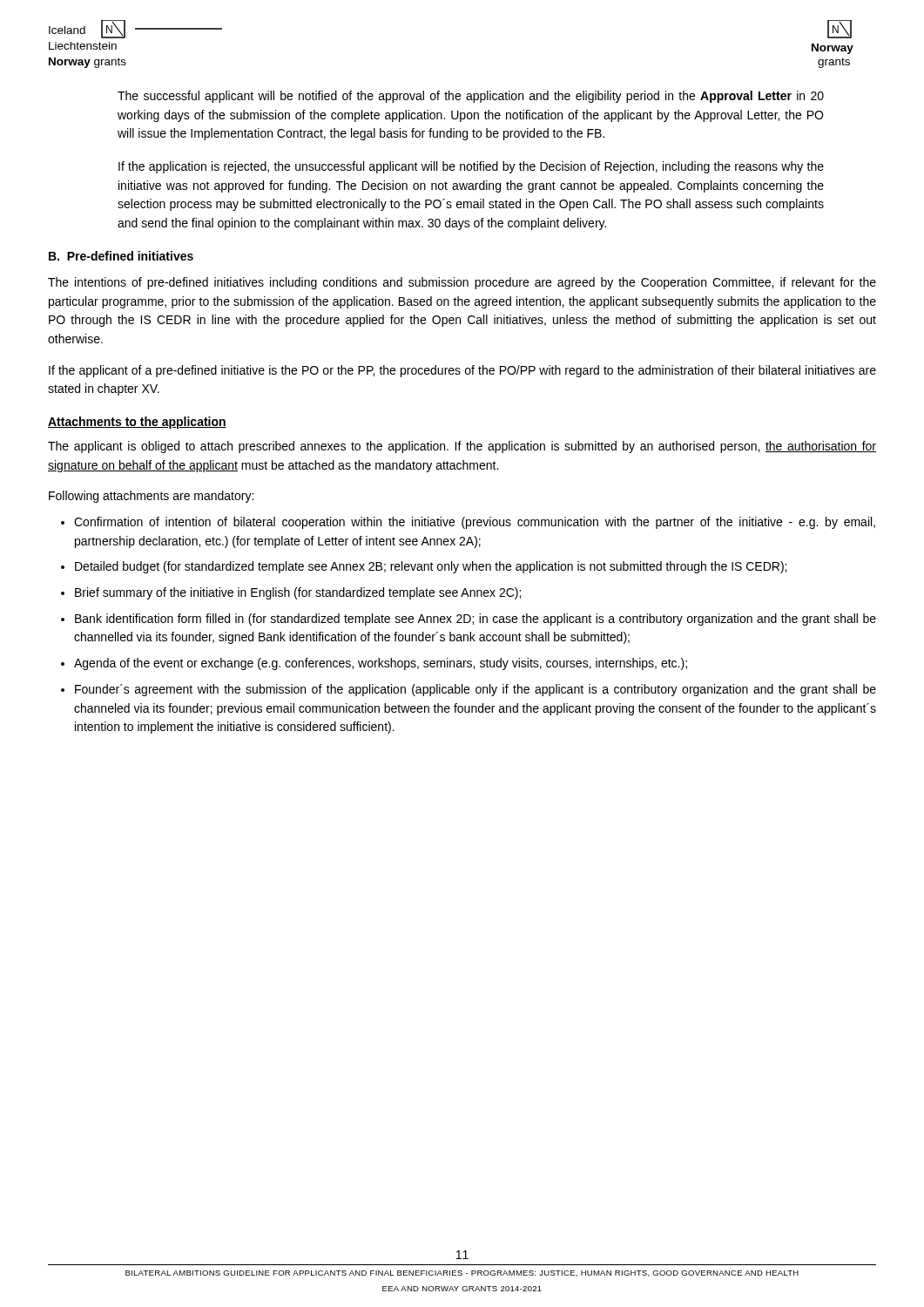Locate the element starting "Agenda of the"
Viewport: 924px width, 1307px height.
(381, 663)
